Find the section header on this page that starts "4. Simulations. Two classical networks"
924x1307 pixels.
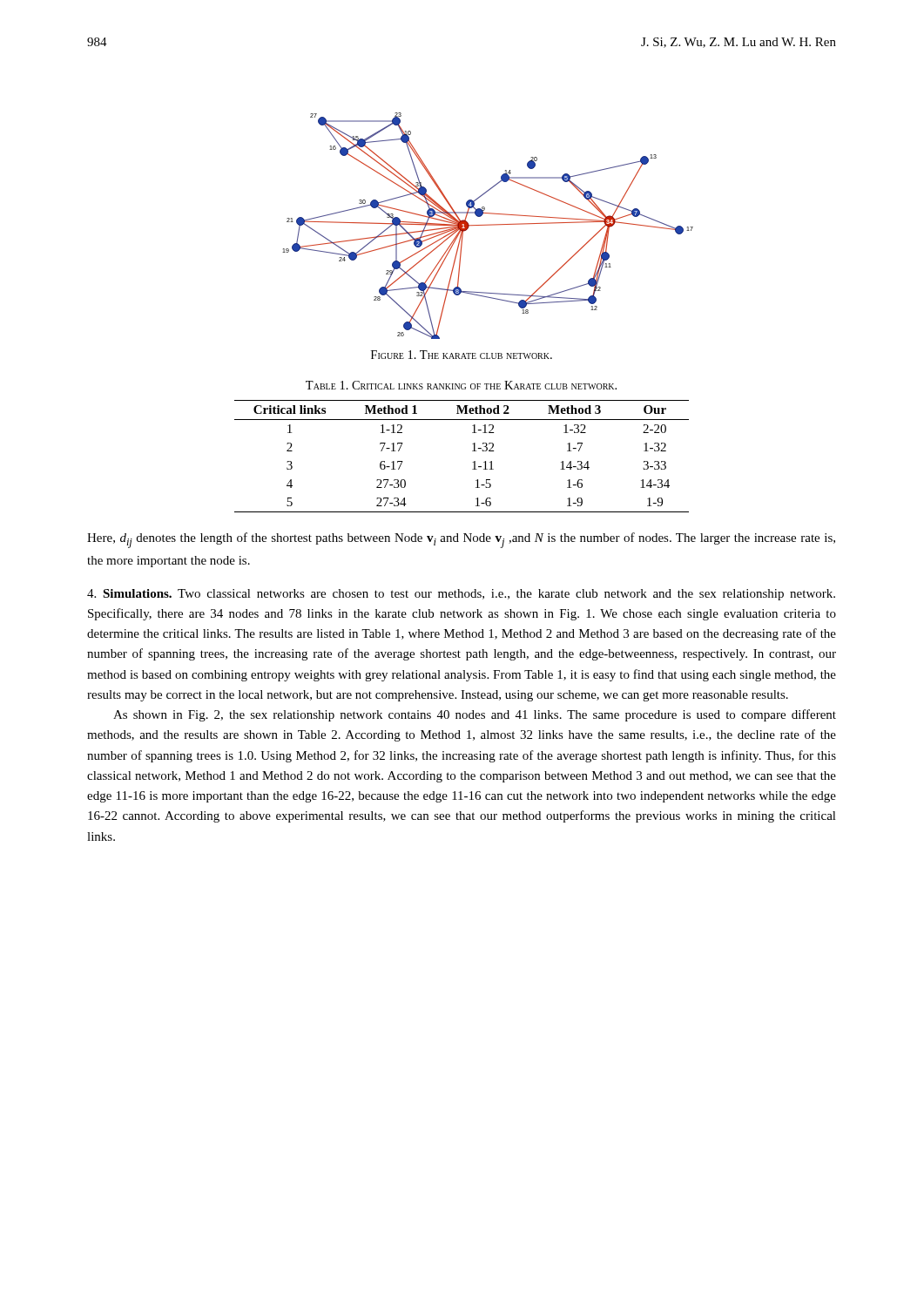click(x=462, y=644)
